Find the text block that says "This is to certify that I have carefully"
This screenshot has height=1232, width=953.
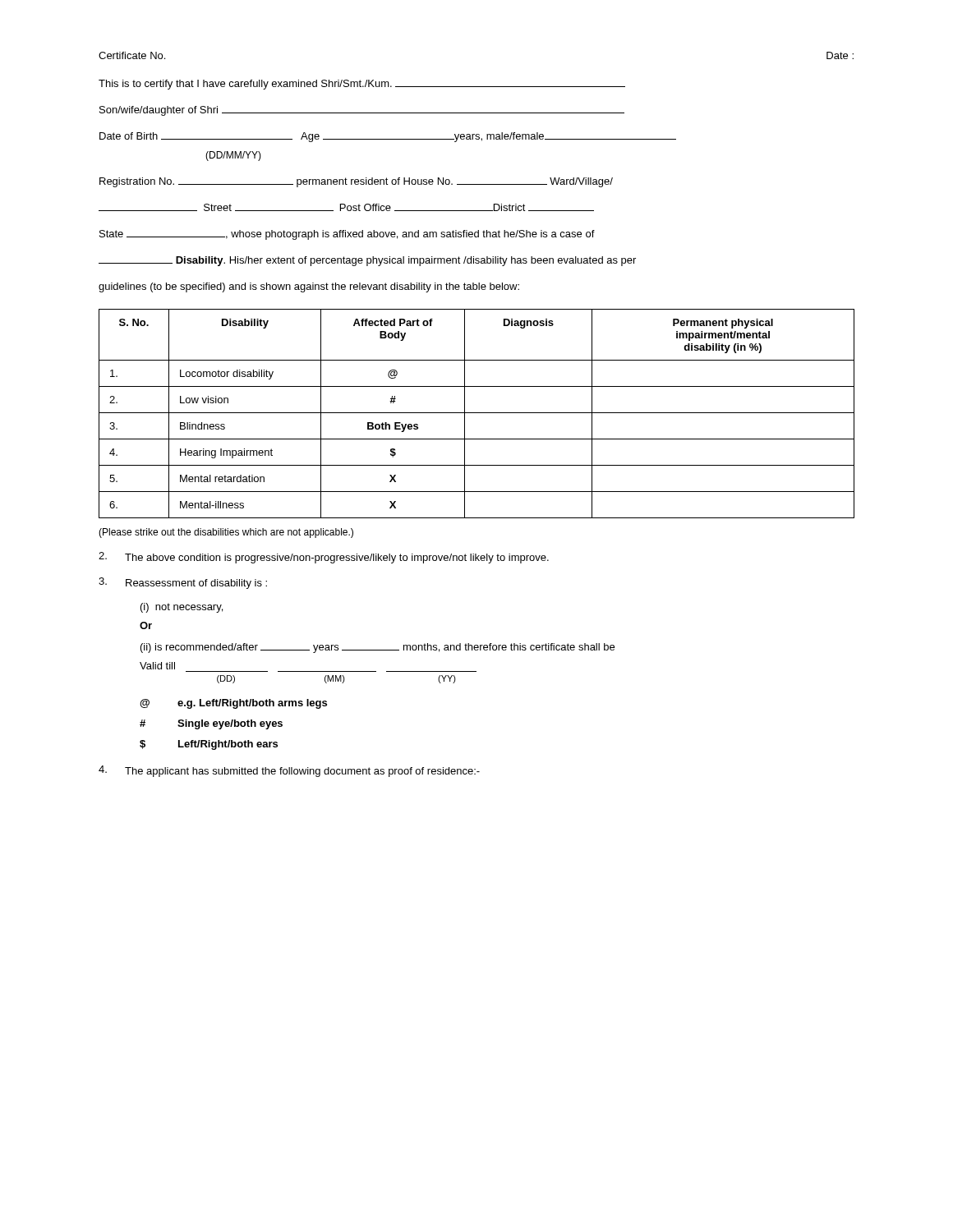tap(362, 83)
